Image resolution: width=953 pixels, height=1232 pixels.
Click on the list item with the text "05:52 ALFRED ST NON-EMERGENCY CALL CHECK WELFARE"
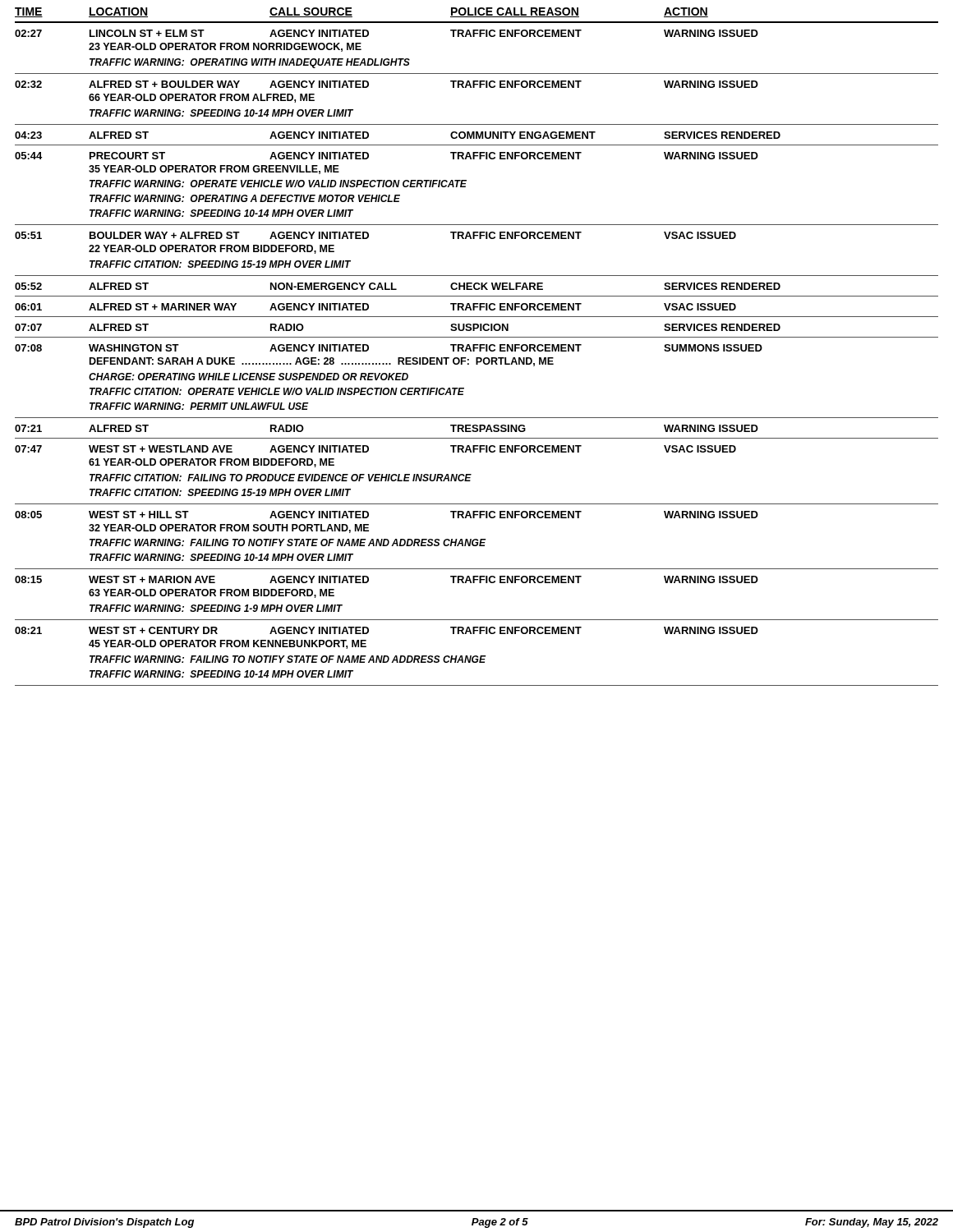click(476, 286)
